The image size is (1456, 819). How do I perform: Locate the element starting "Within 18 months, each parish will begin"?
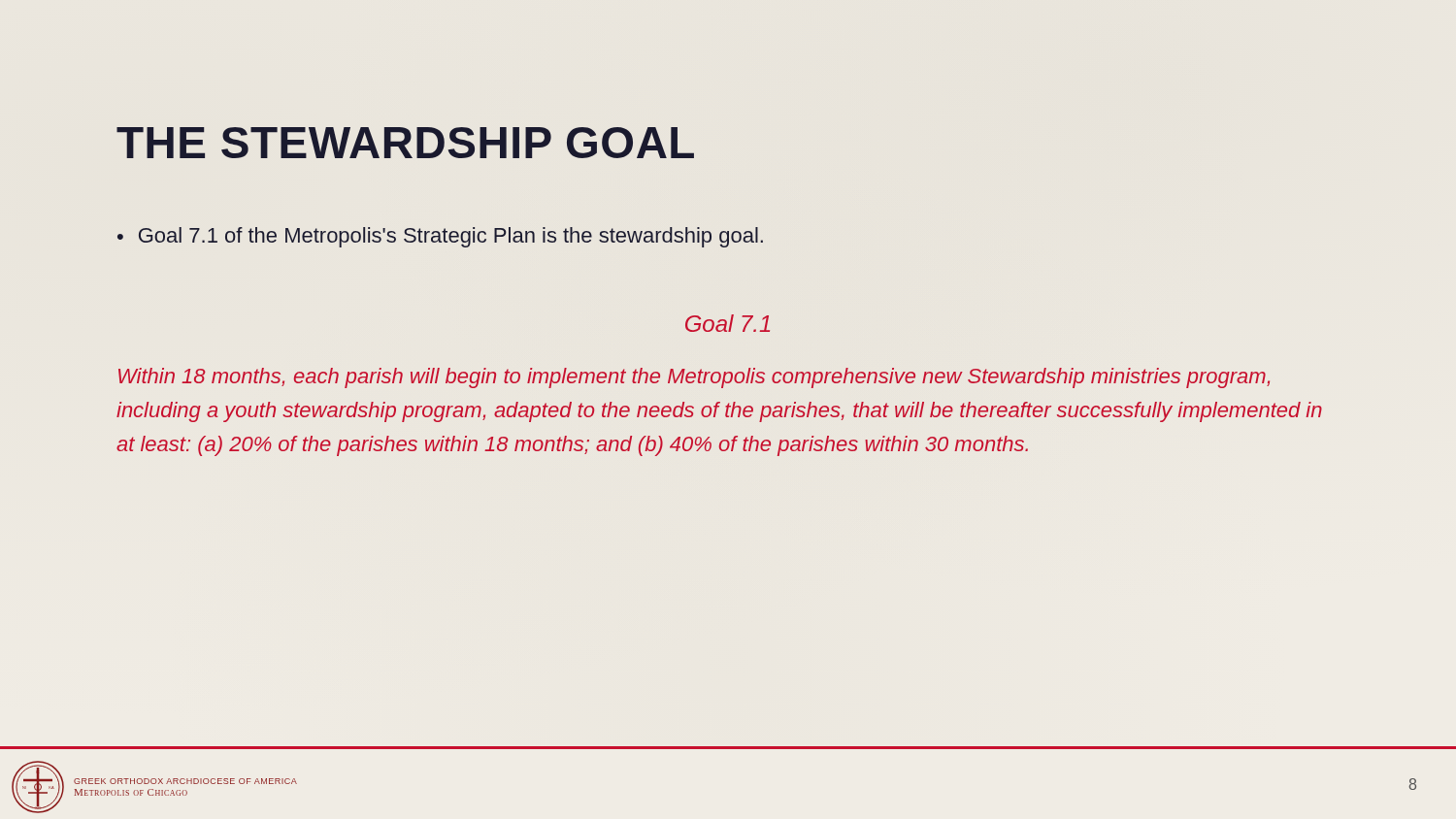719,410
